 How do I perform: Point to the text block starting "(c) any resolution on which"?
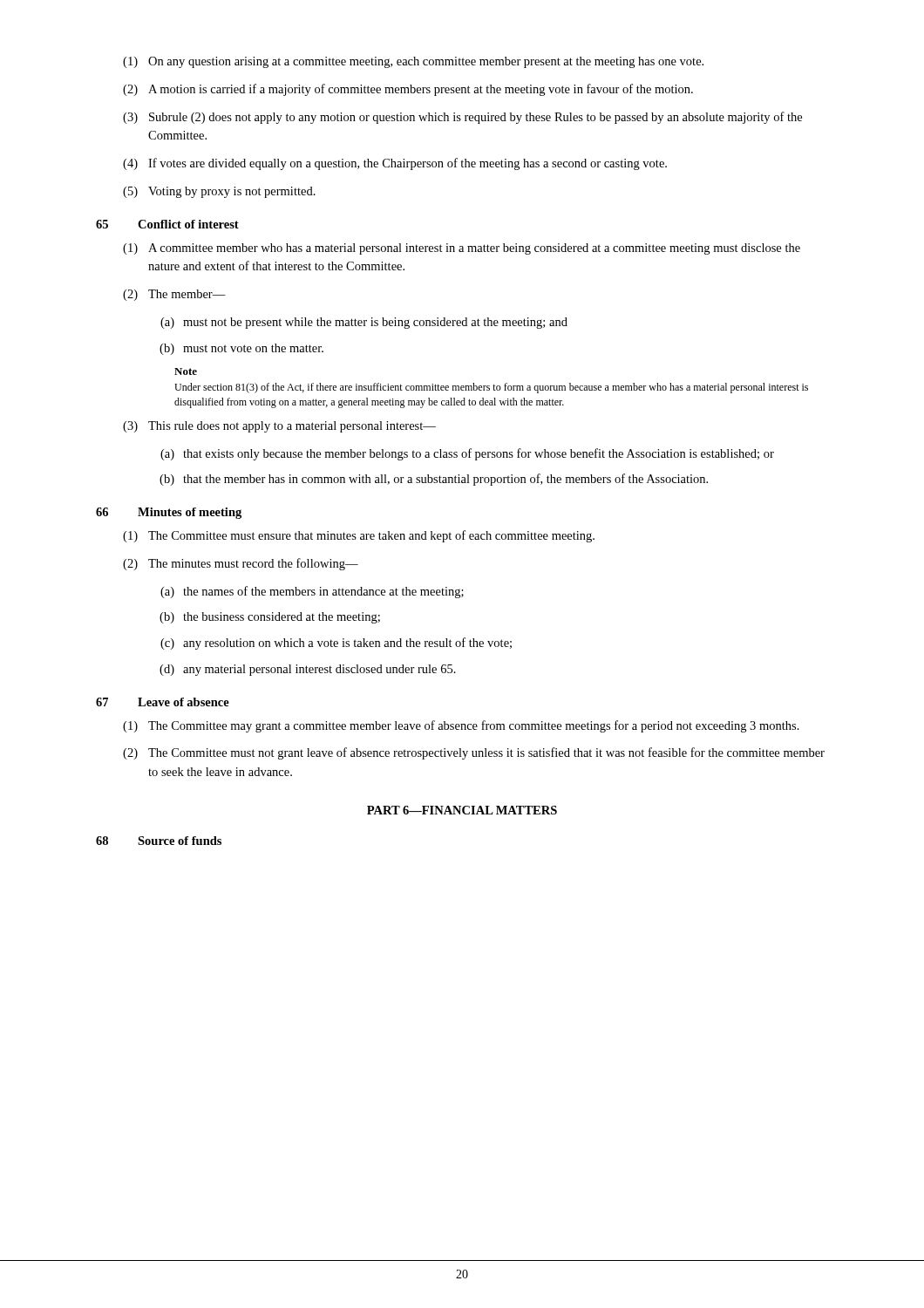pos(487,643)
